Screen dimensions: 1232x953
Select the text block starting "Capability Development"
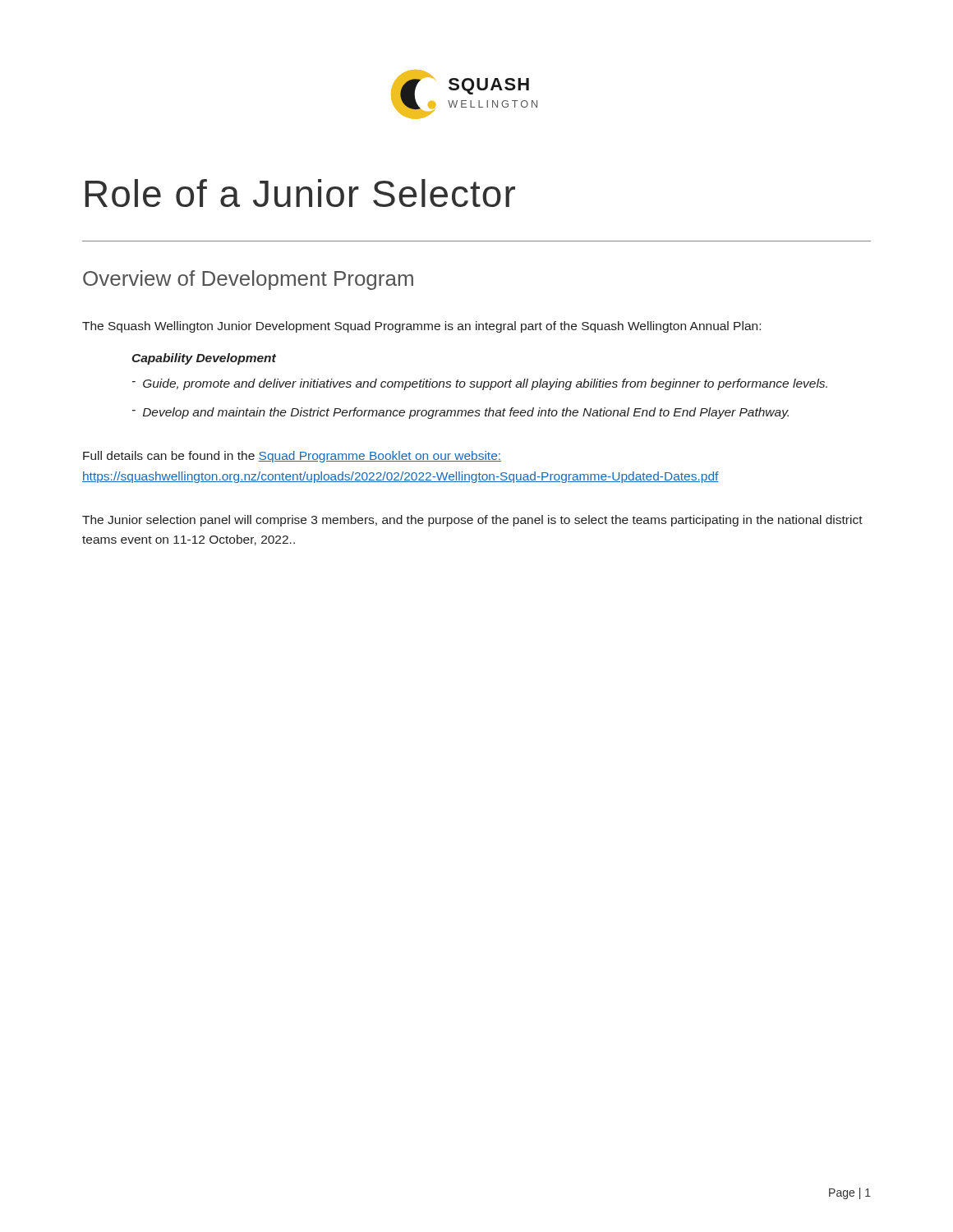click(x=204, y=359)
